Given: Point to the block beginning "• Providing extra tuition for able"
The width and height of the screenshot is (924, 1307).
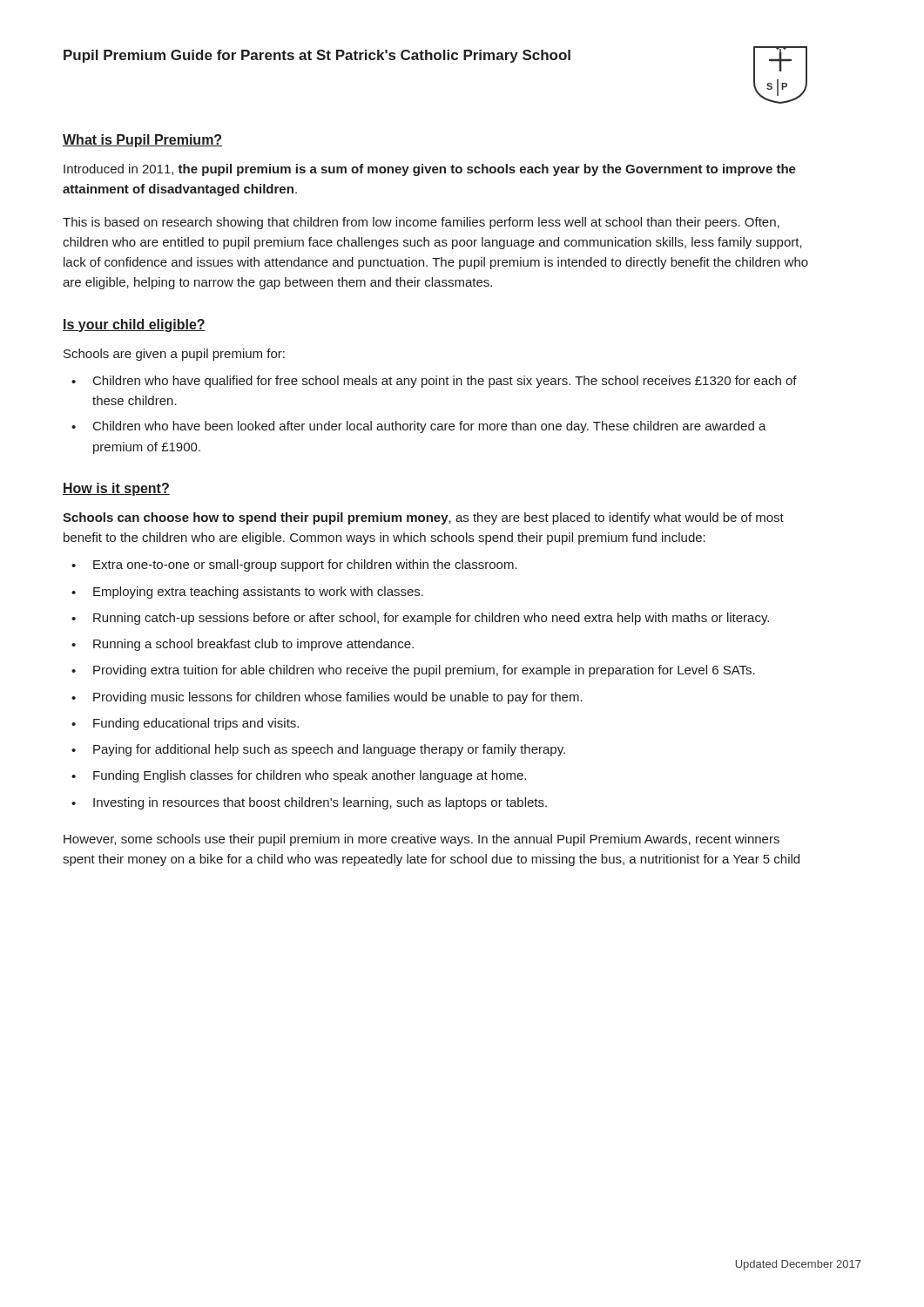Looking at the screenshot, I should click(442, 670).
